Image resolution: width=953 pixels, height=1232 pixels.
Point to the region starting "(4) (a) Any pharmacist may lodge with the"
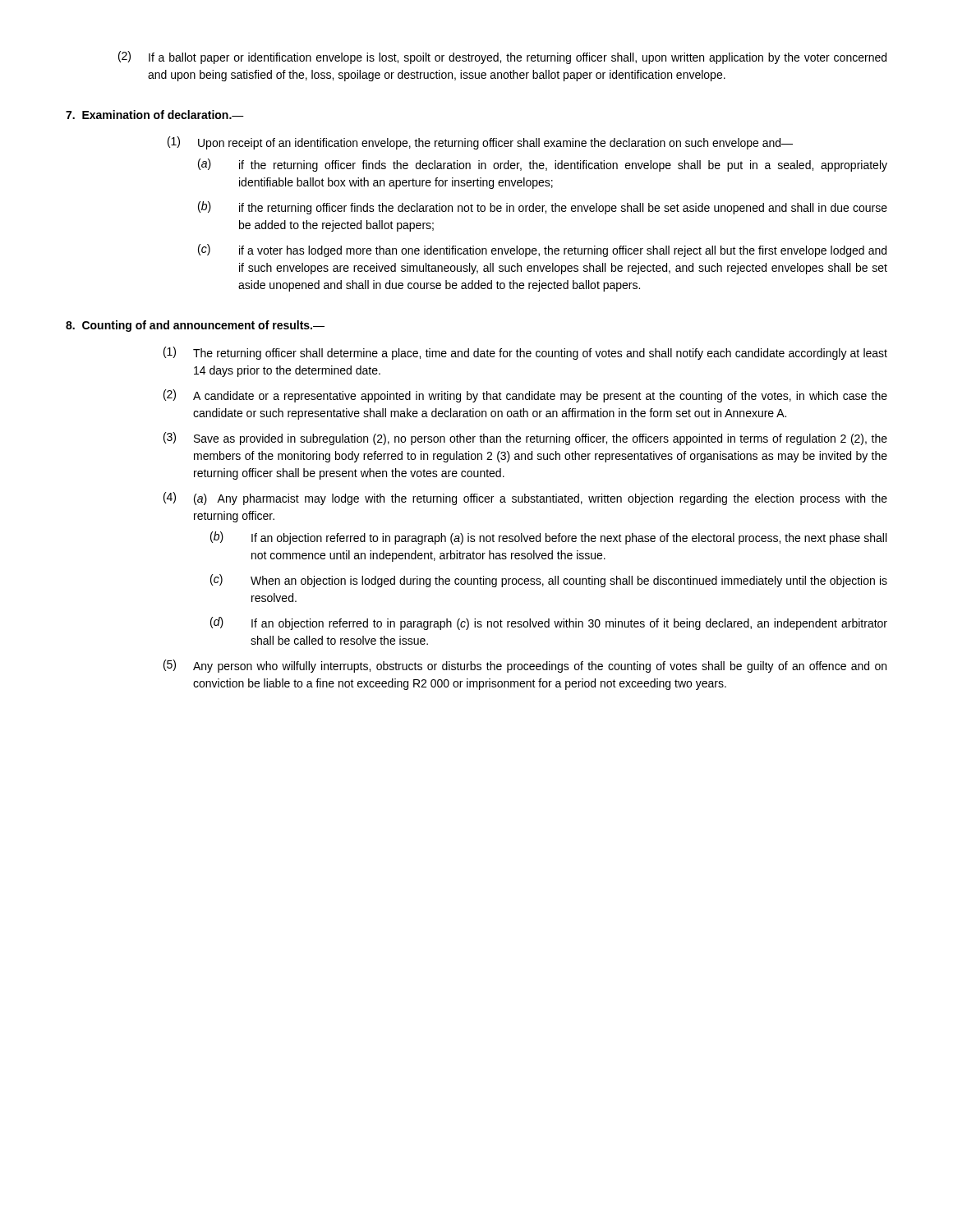click(x=509, y=508)
